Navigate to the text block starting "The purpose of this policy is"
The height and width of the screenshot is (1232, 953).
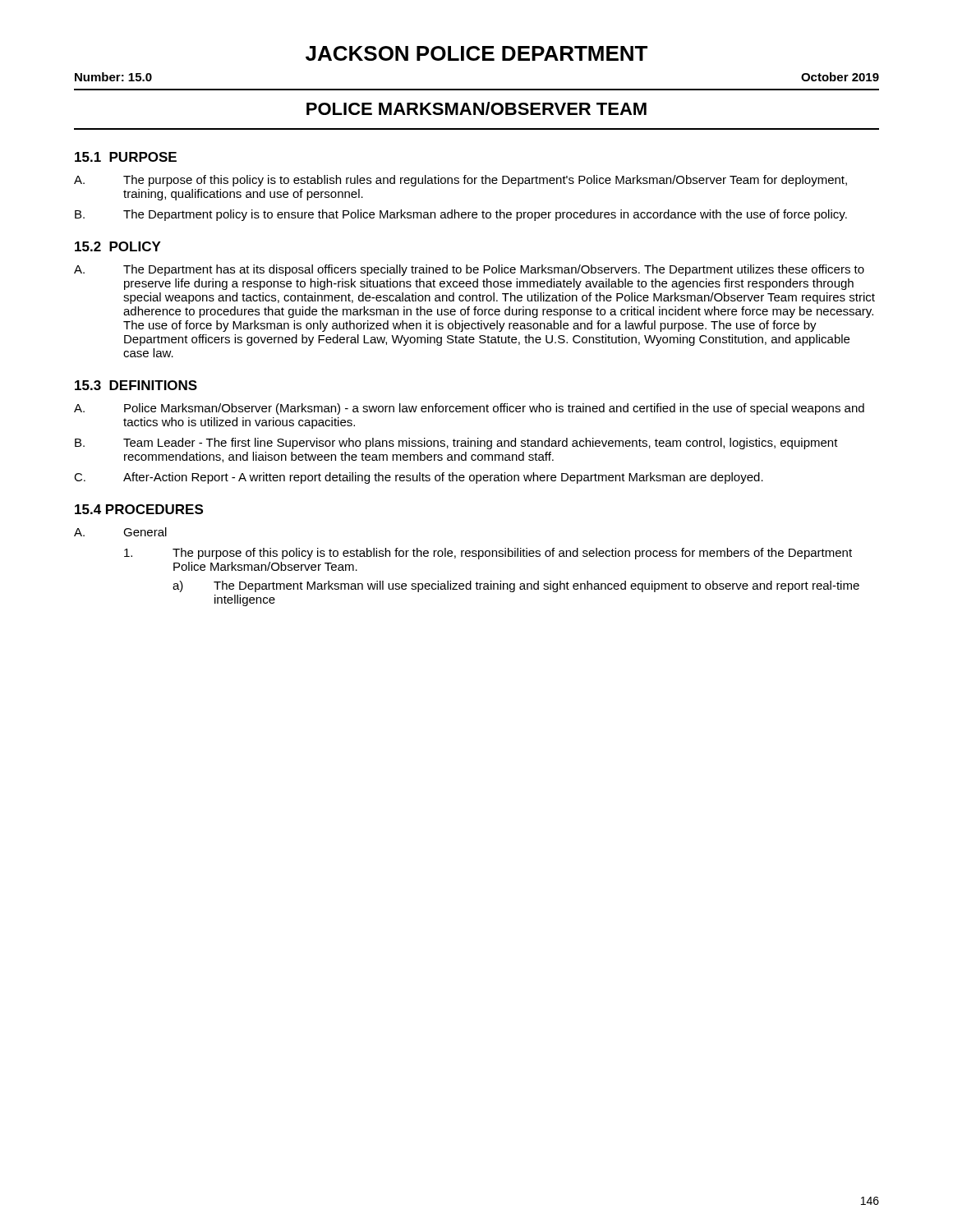(501, 577)
